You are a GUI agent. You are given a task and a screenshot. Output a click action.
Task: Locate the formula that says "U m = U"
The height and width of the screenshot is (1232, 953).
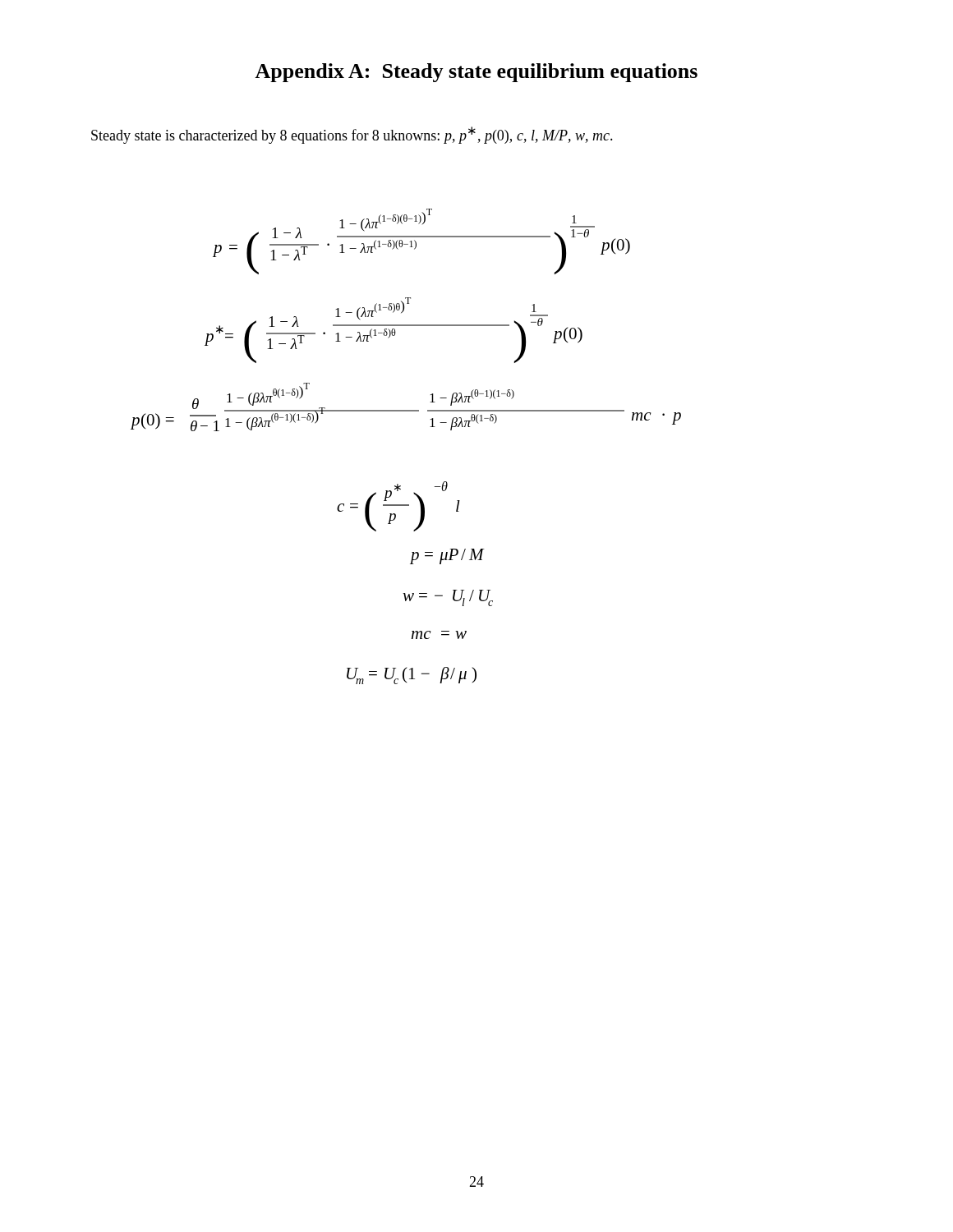pos(476,672)
